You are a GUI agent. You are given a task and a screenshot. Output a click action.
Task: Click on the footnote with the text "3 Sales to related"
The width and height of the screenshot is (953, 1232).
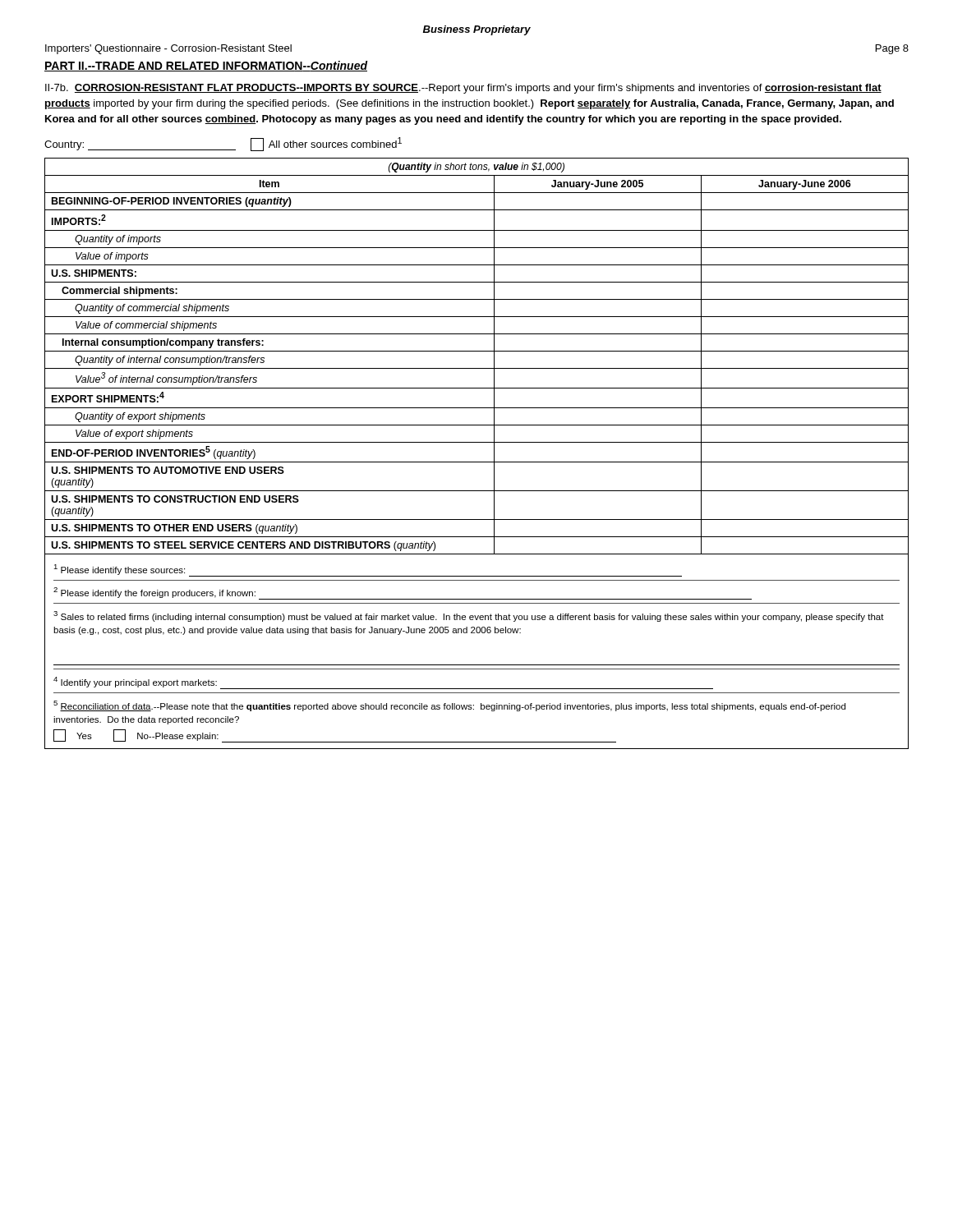point(476,637)
